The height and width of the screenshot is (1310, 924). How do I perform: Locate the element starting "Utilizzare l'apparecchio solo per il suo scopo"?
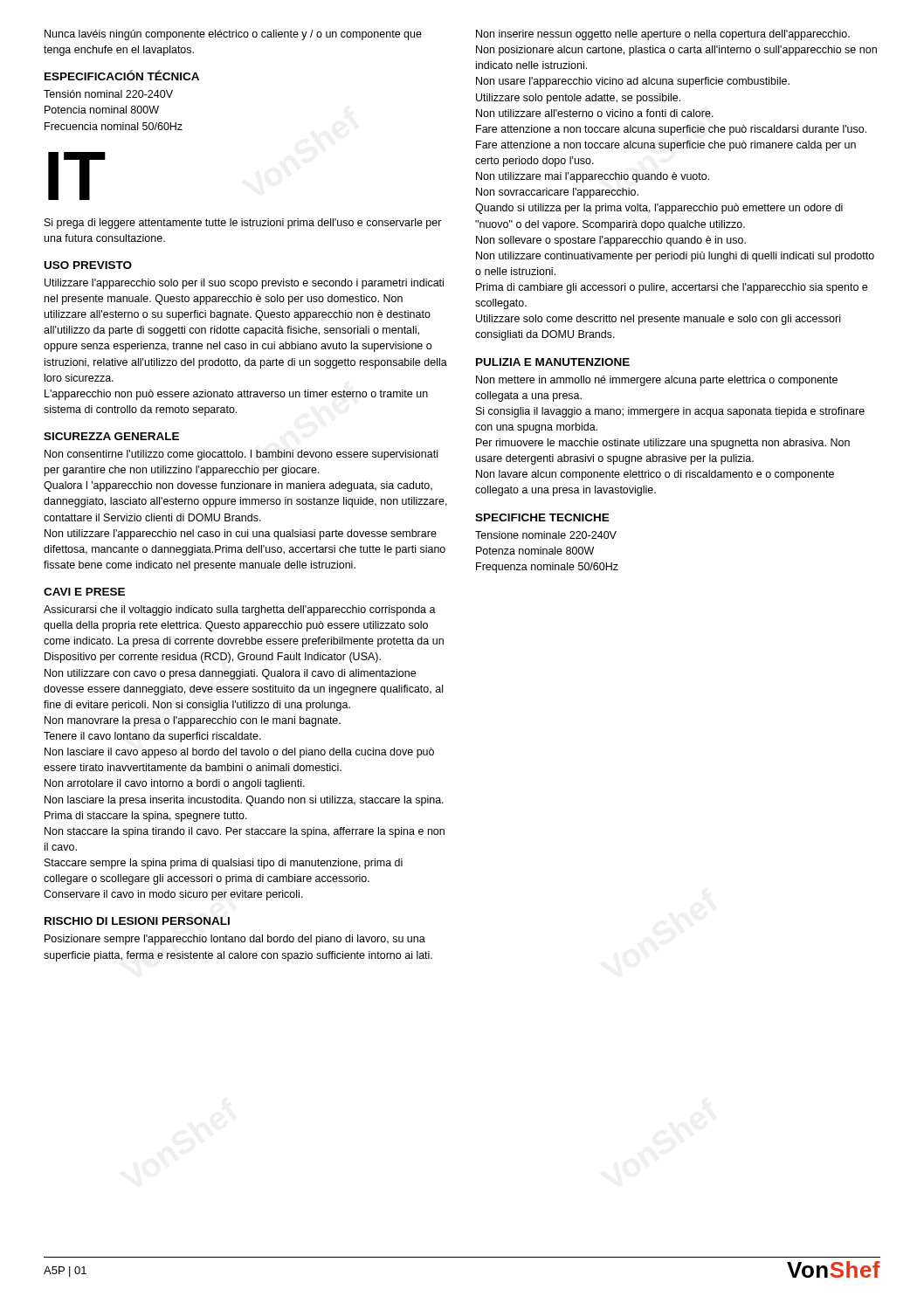click(x=245, y=346)
